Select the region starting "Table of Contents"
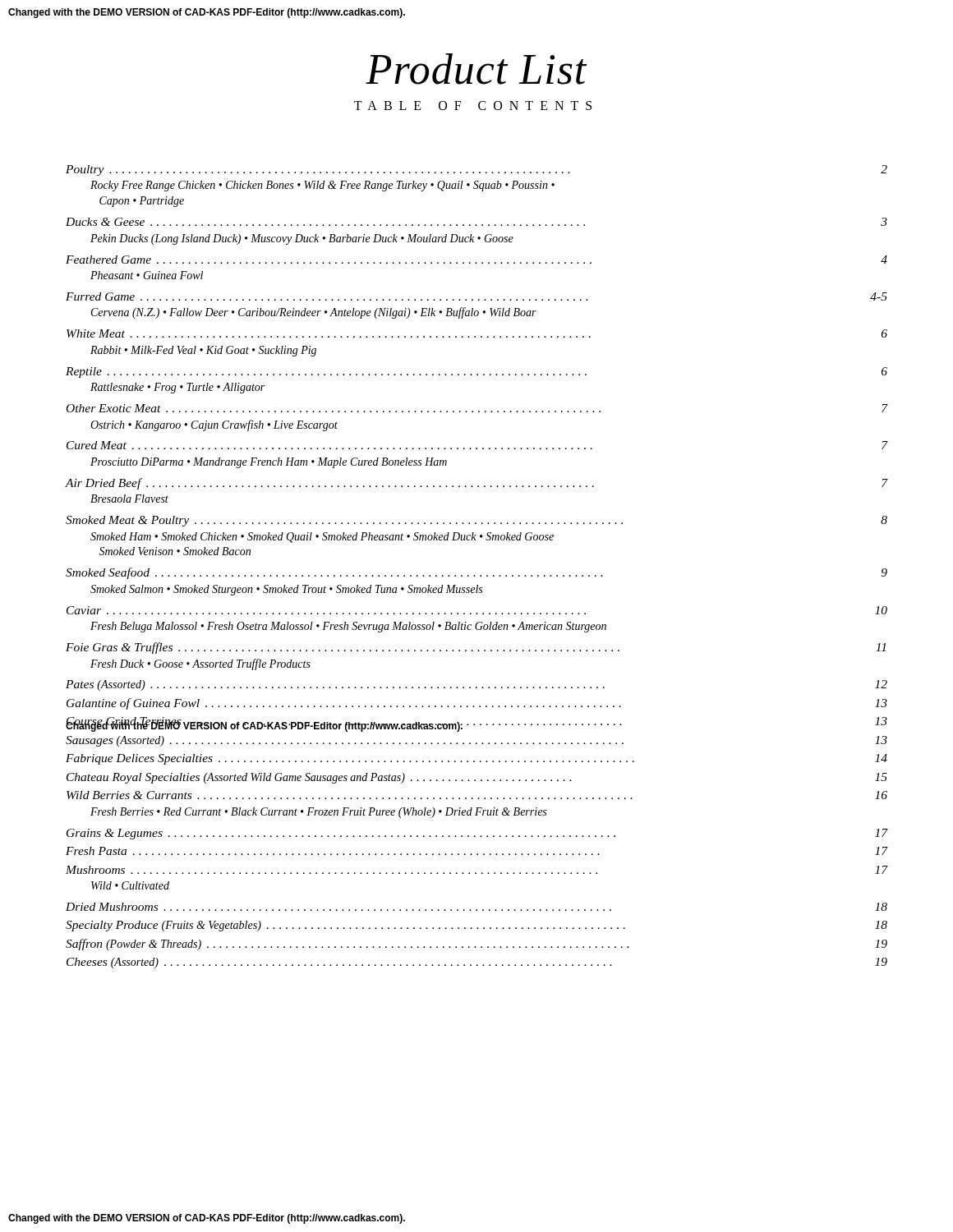This screenshot has width=953, height=1232. click(476, 106)
